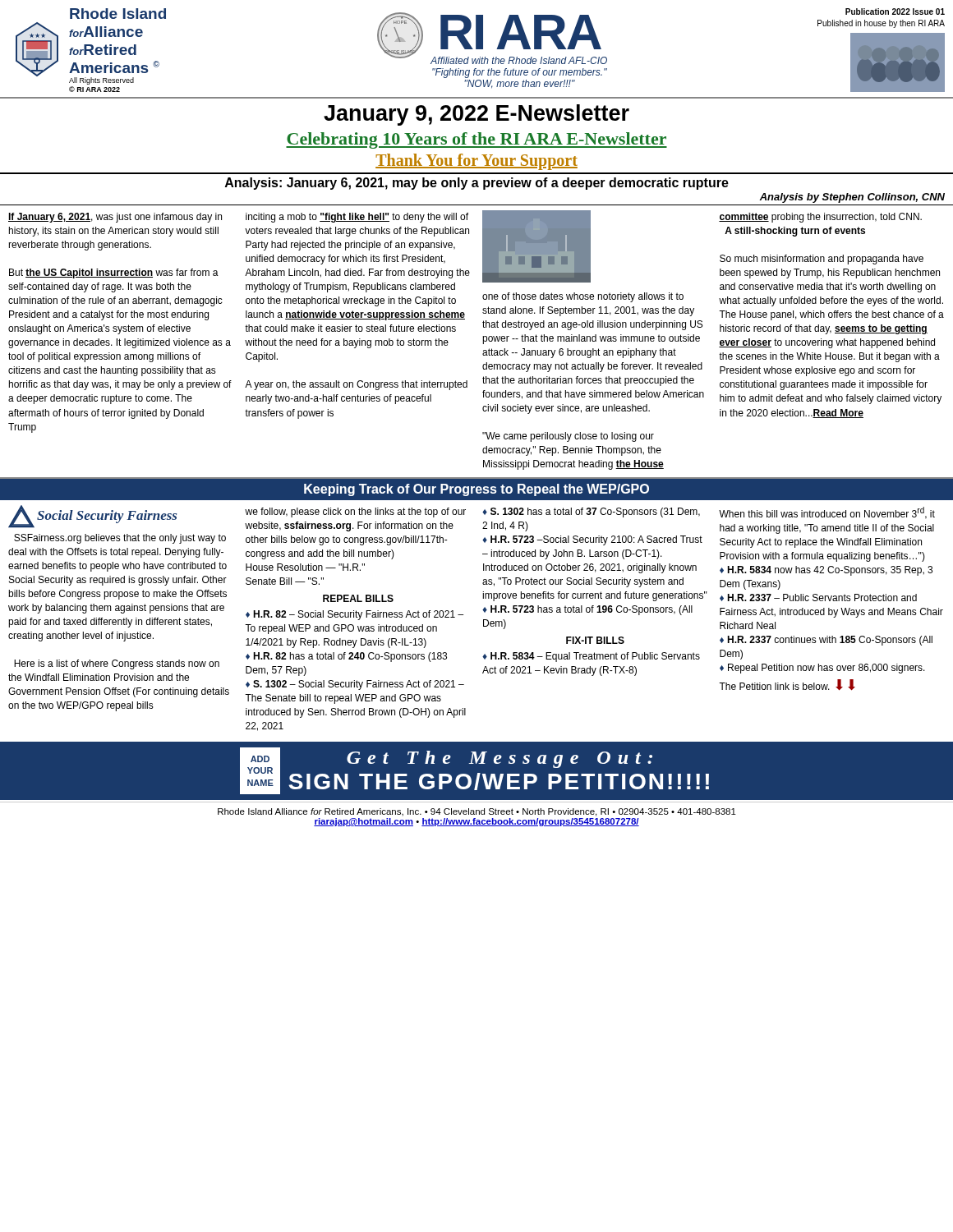Image resolution: width=953 pixels, height=1232 pixels.
Task: Point to the block beginning "G e t T h e M e"
Action: [500, 771]
